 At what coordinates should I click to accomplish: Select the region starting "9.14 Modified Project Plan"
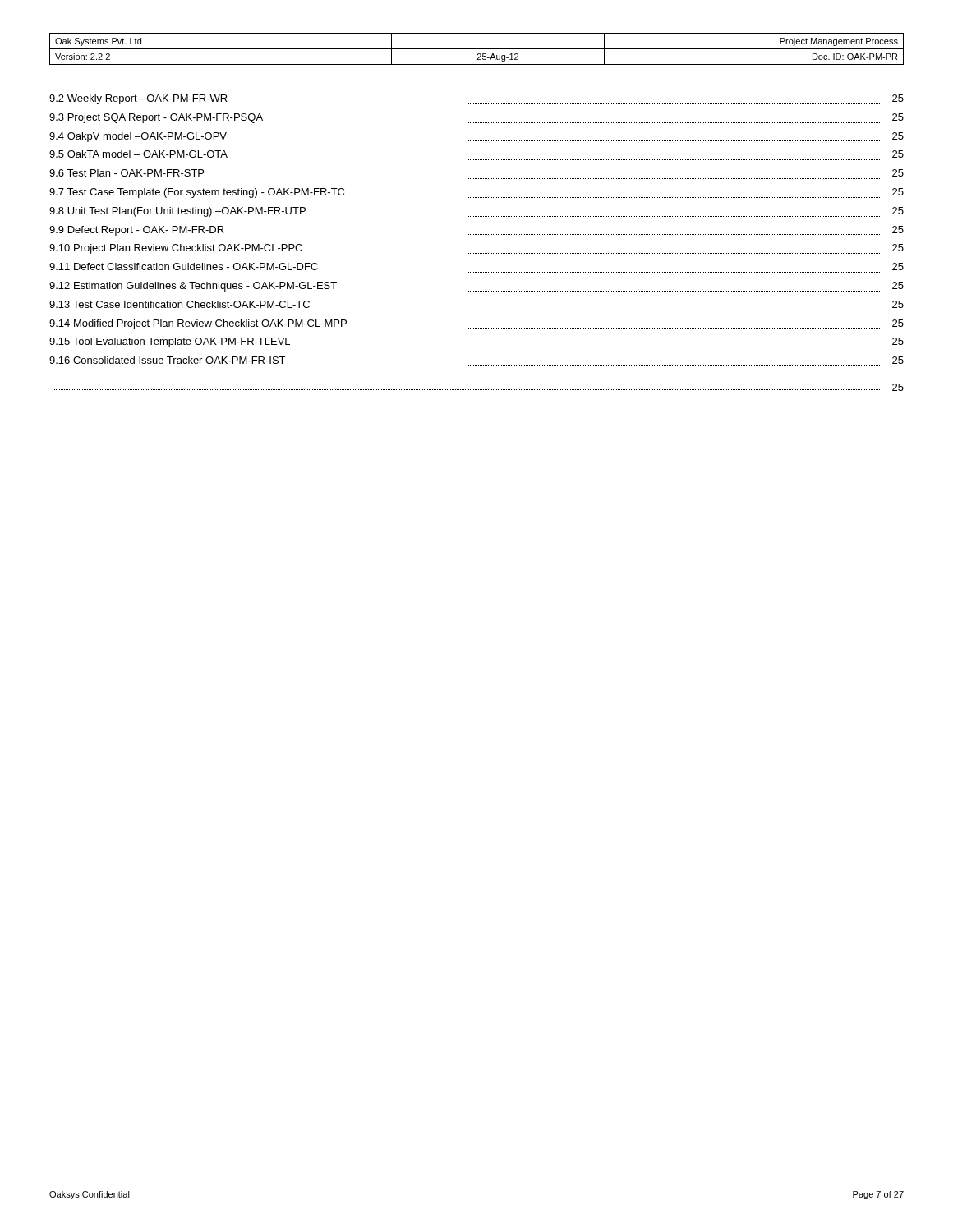coord(476,324)
